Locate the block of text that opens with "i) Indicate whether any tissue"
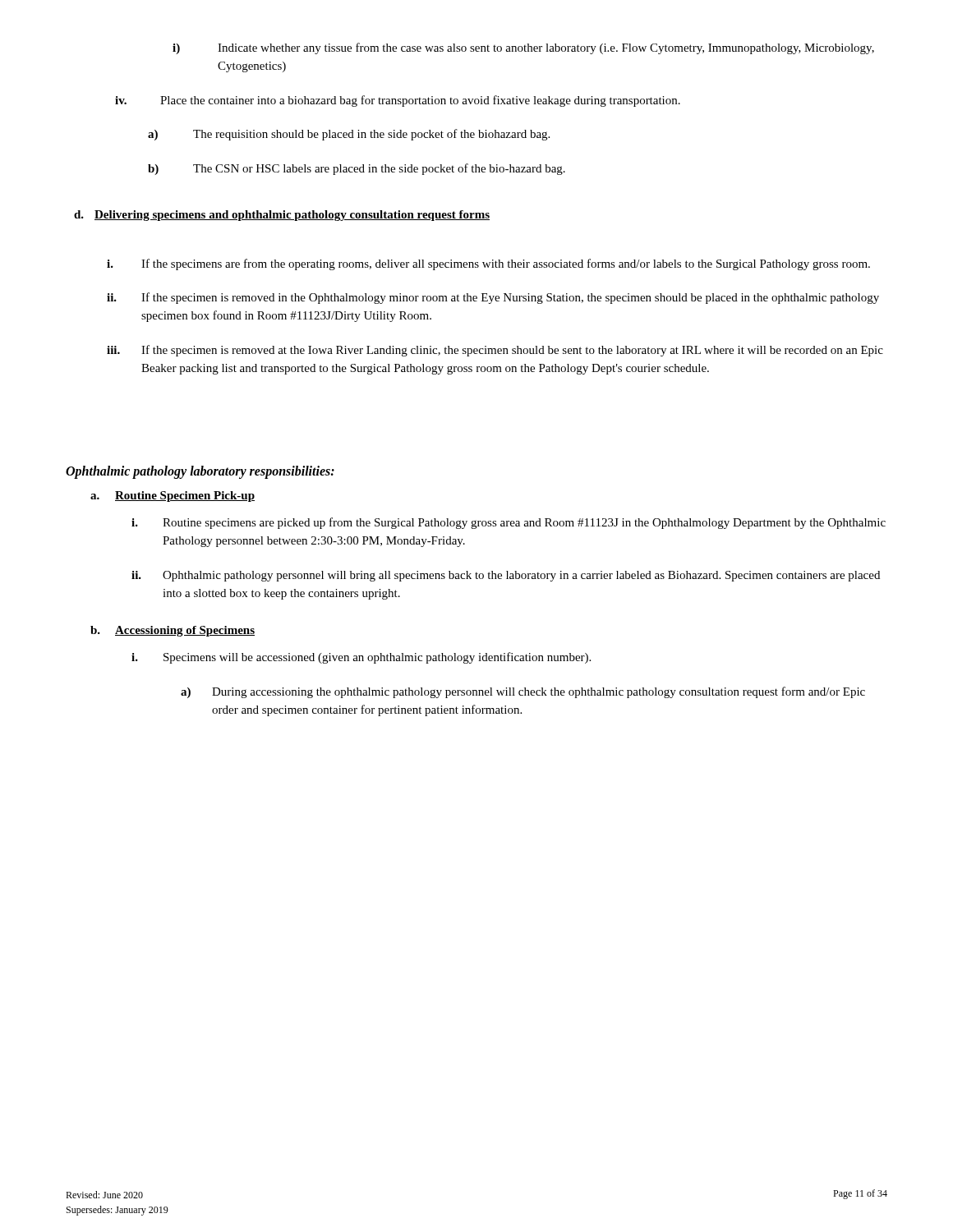Image resolution: width=953 pixels, height=1232 pixels. coord(530,57)
